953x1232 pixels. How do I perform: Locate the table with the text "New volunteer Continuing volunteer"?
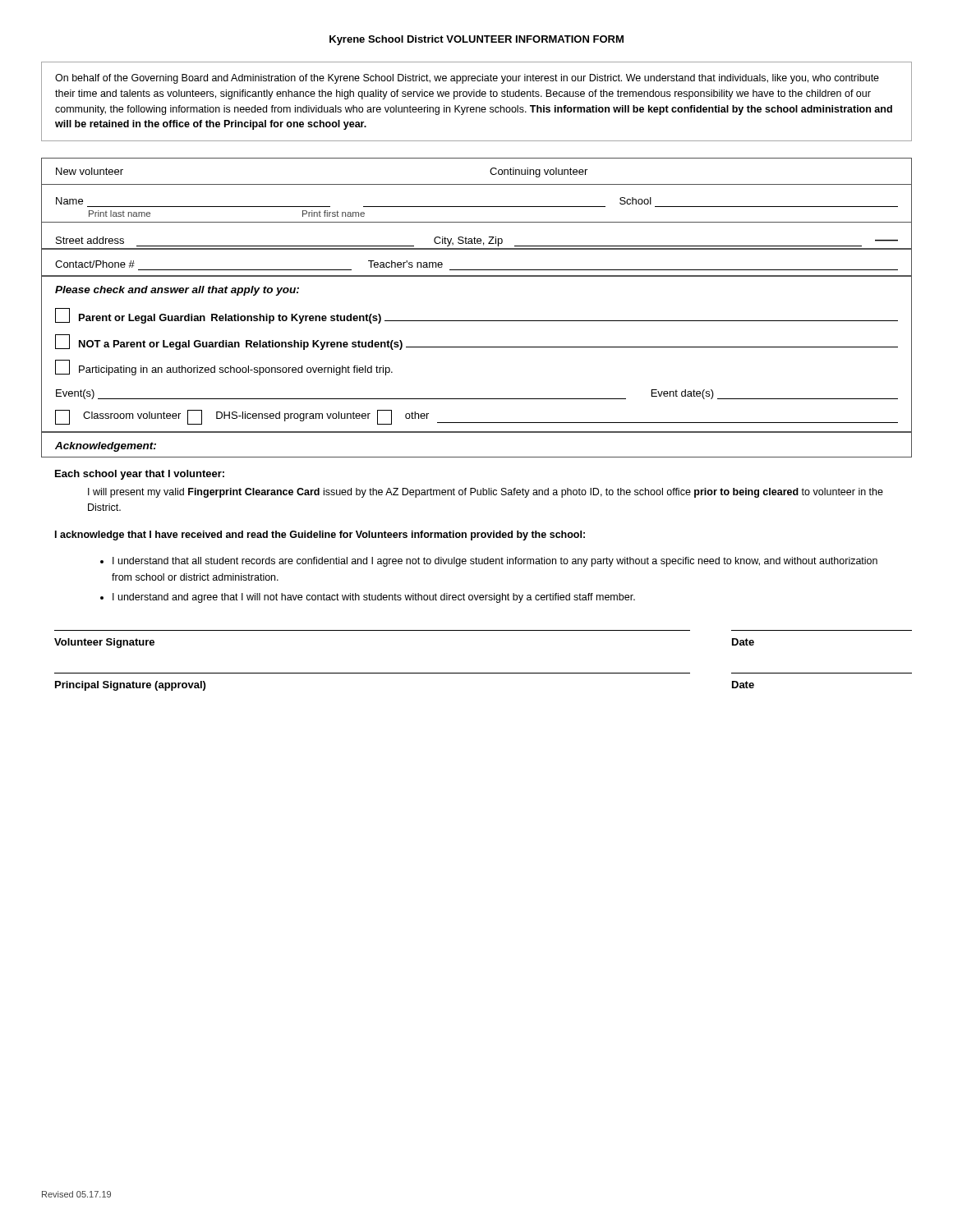(x=476, y=172)
